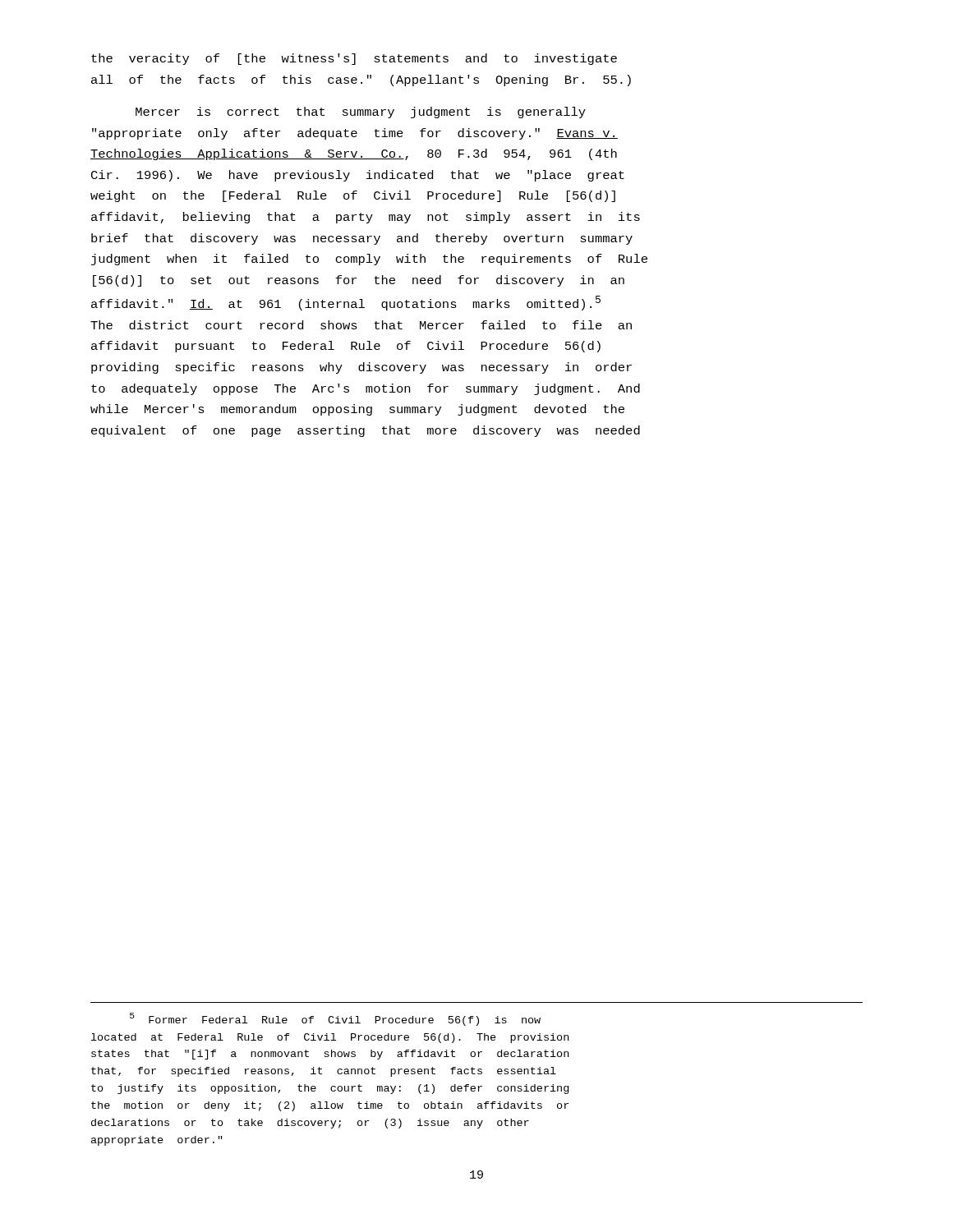Click on the text block containing "the veracity of [the witness's] statements and to"
The image size is (953, 1232).
(x=476, y=70)
